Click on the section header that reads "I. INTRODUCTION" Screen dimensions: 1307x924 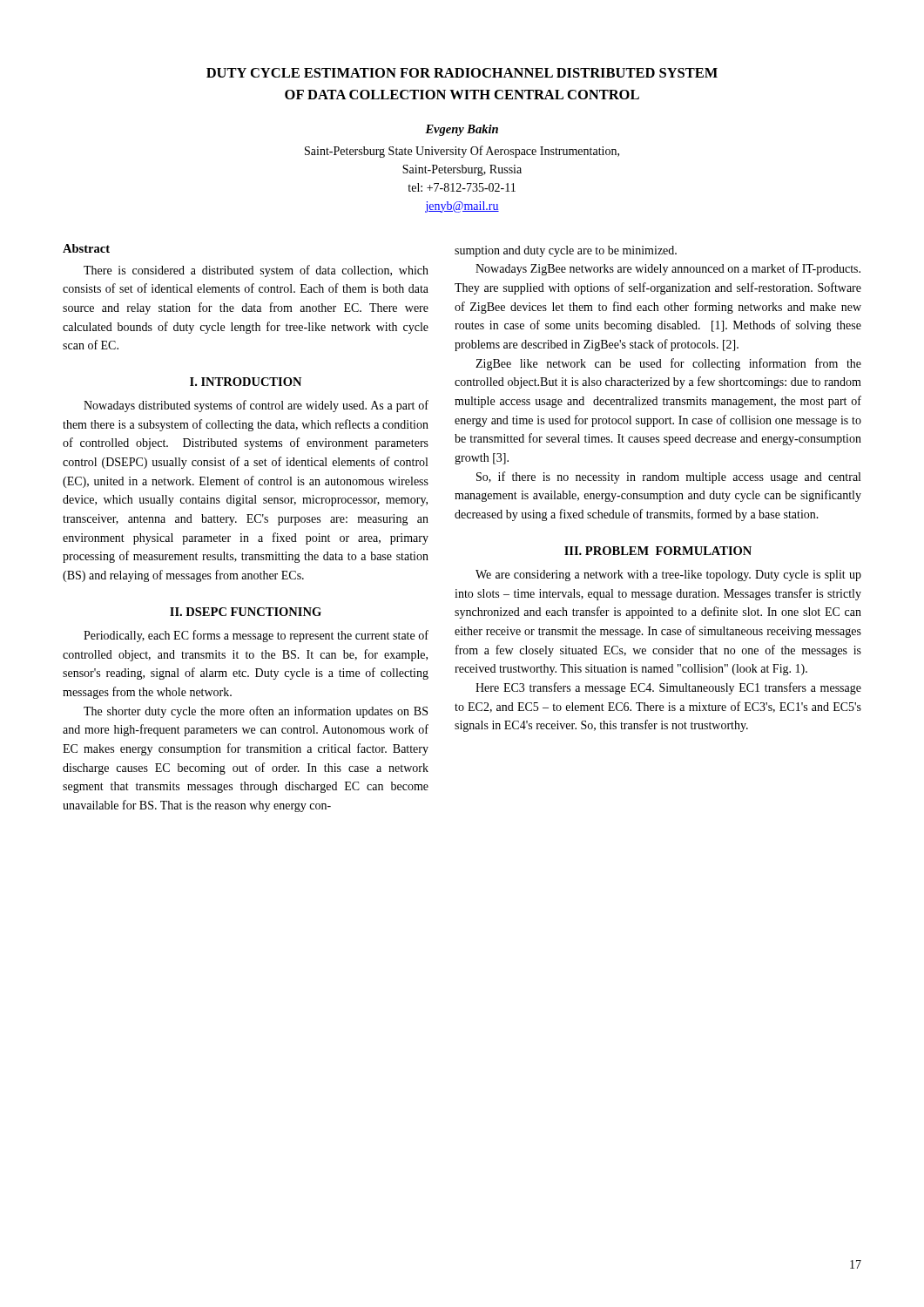tap(246, 382)
